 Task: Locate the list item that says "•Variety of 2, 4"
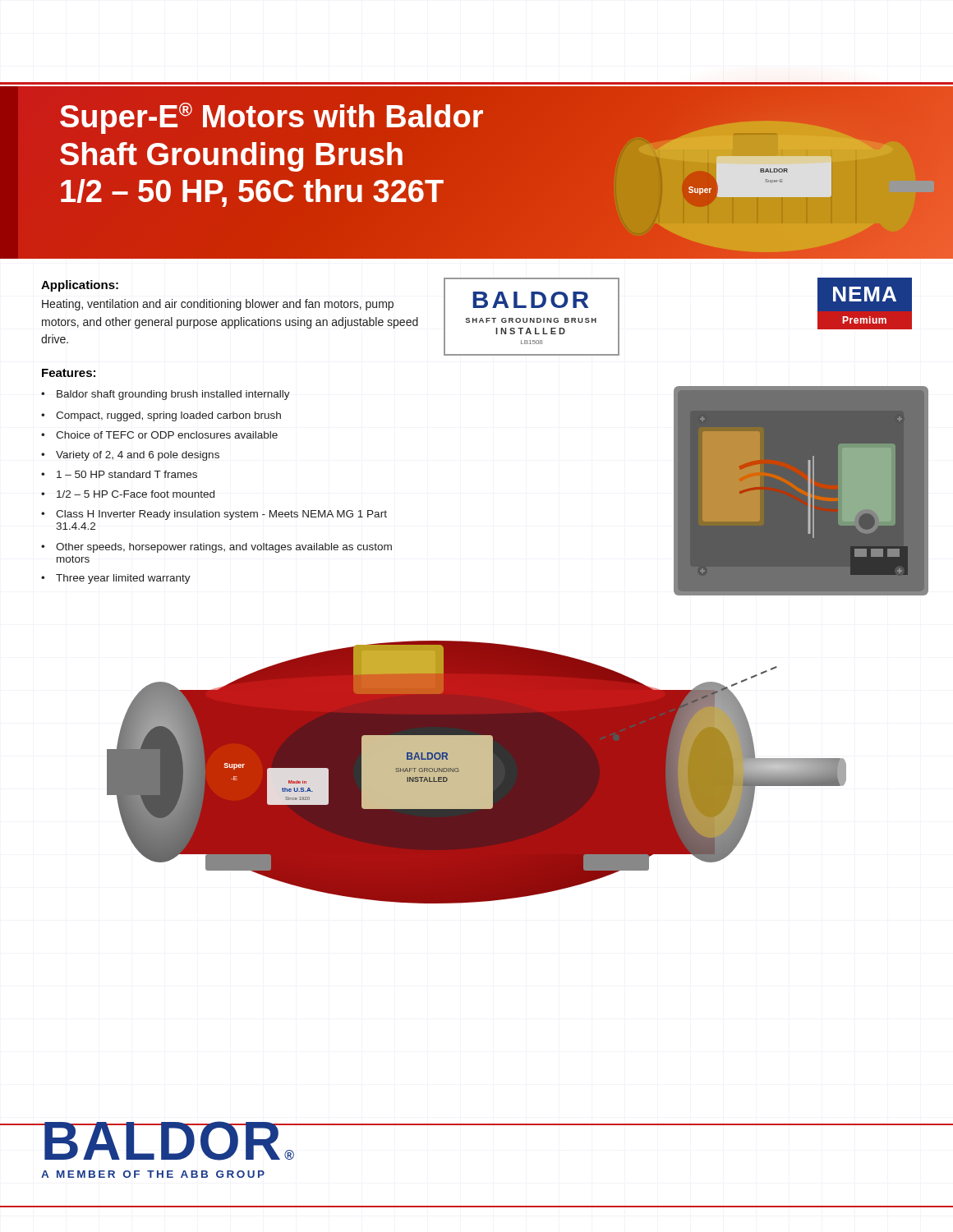click(230, 455)
